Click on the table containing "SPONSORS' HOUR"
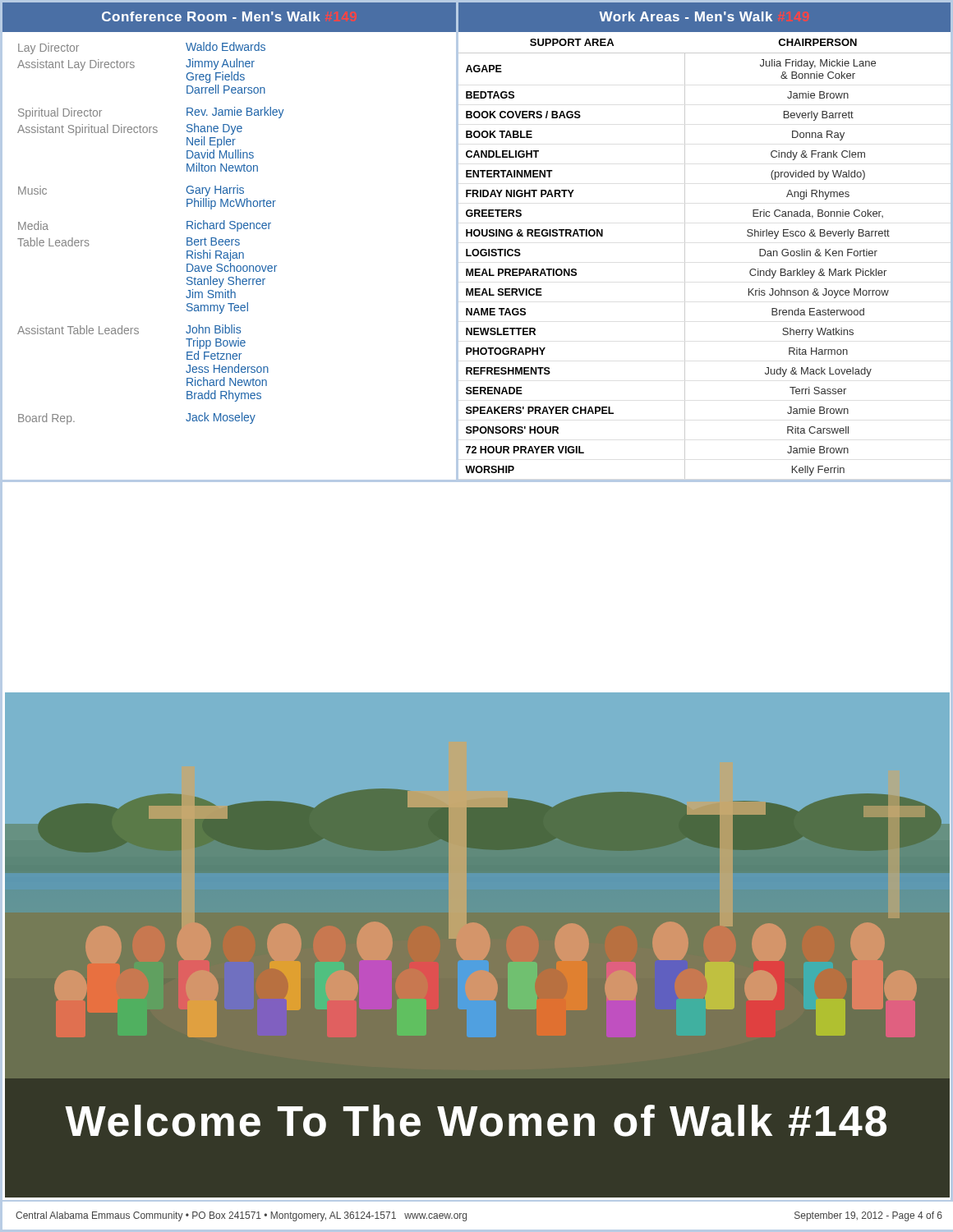Screen dimensions: 1232x953 coord(705,256)
